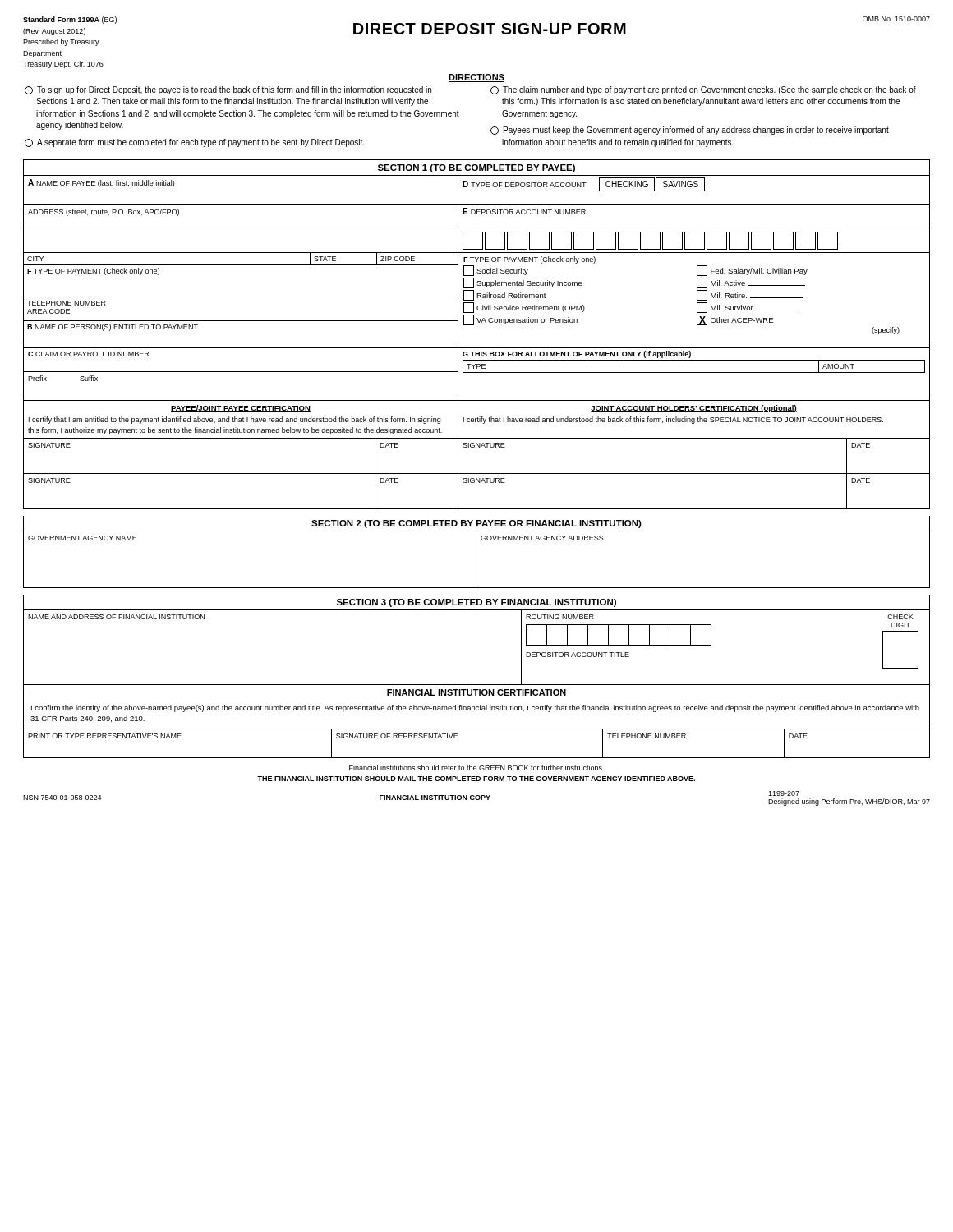
Task: Click the passage that begins "Financial institutions should refer"
Action: pos(476,773)
